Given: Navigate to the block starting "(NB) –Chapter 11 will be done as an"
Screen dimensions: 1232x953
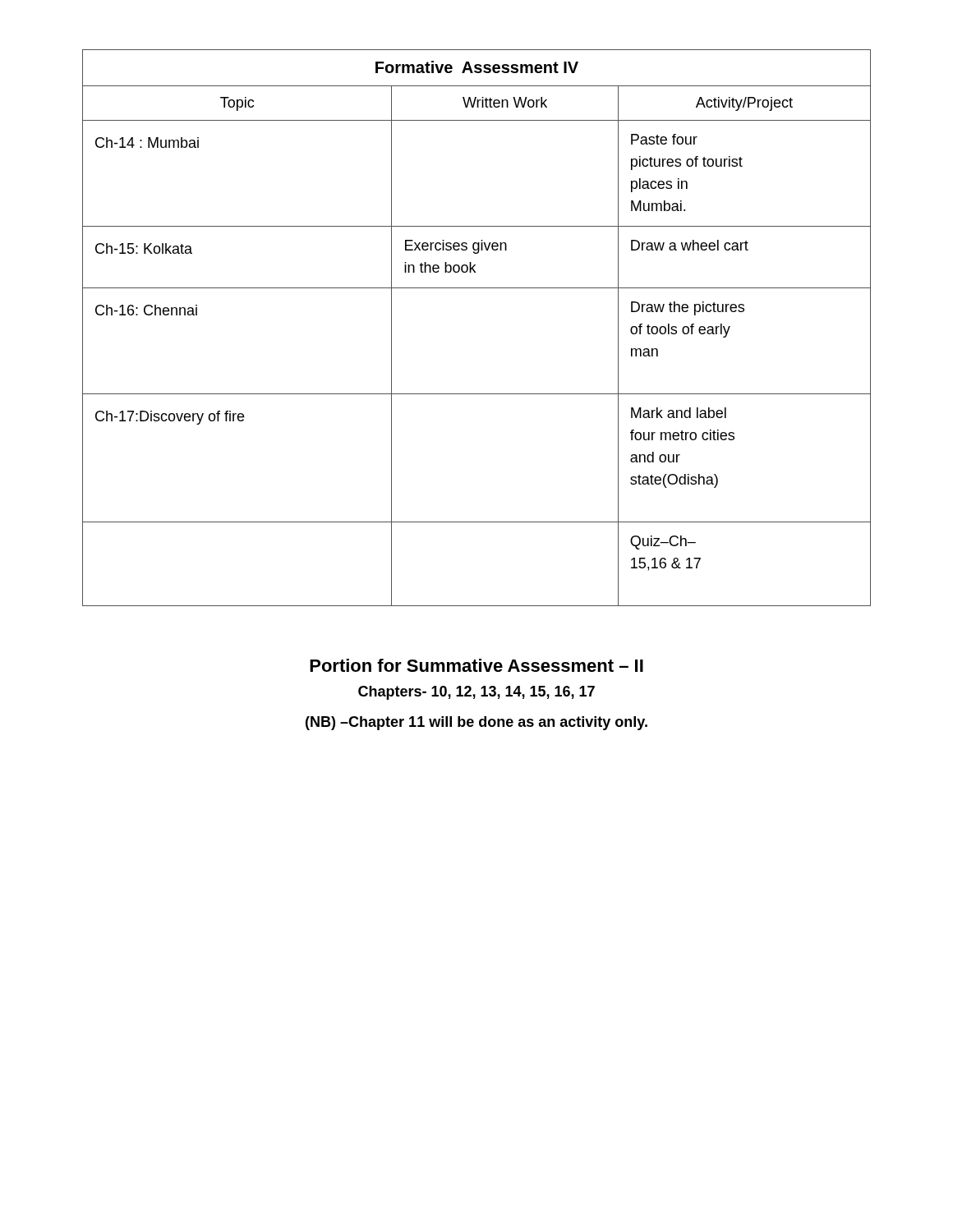Looking at the screenshot, I should 476,722.
